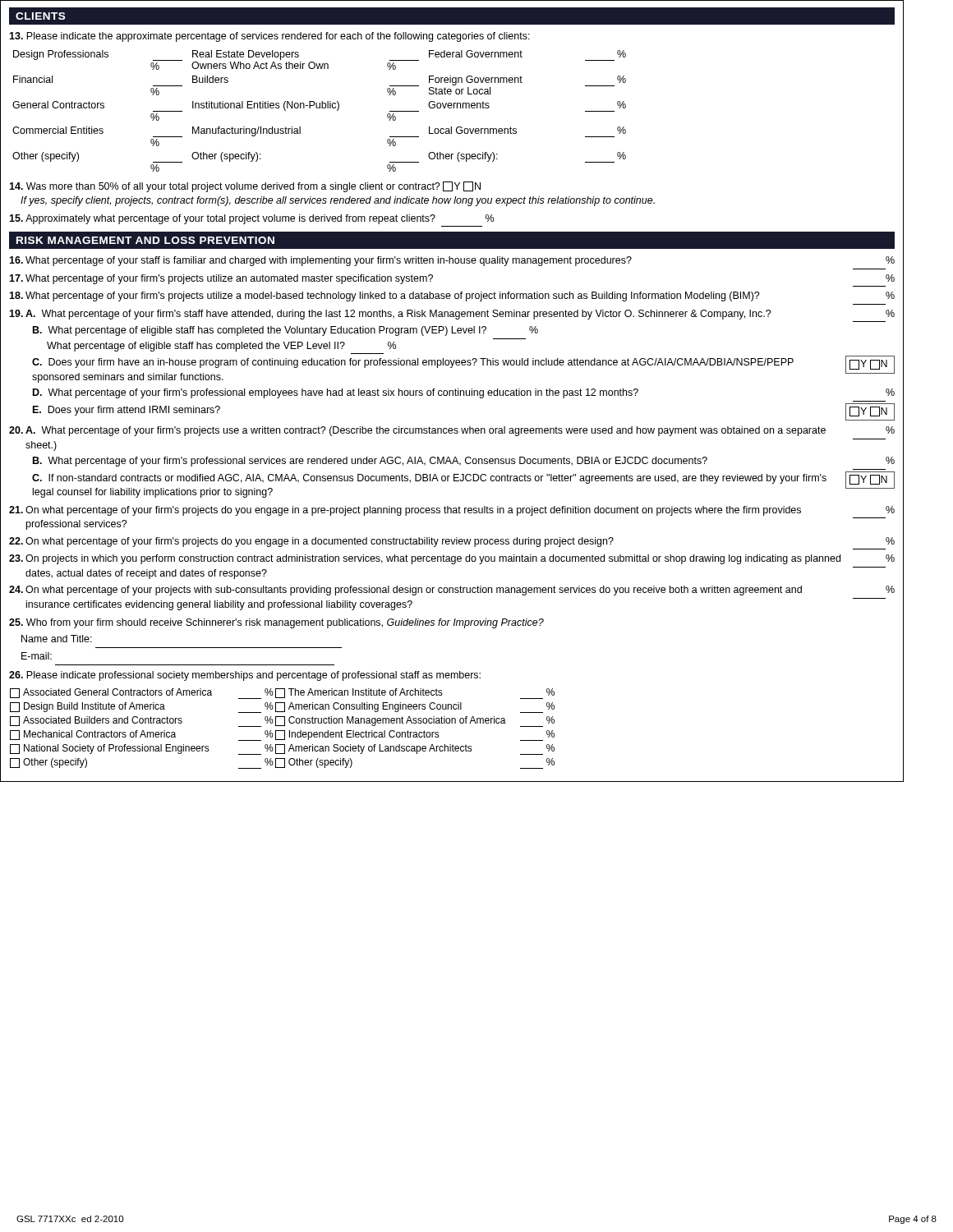Find the block on this page that starts "A. What percentage of your firm's staff have"
953x1232 pixels.
pyautogui.click(x=452, y=314)
